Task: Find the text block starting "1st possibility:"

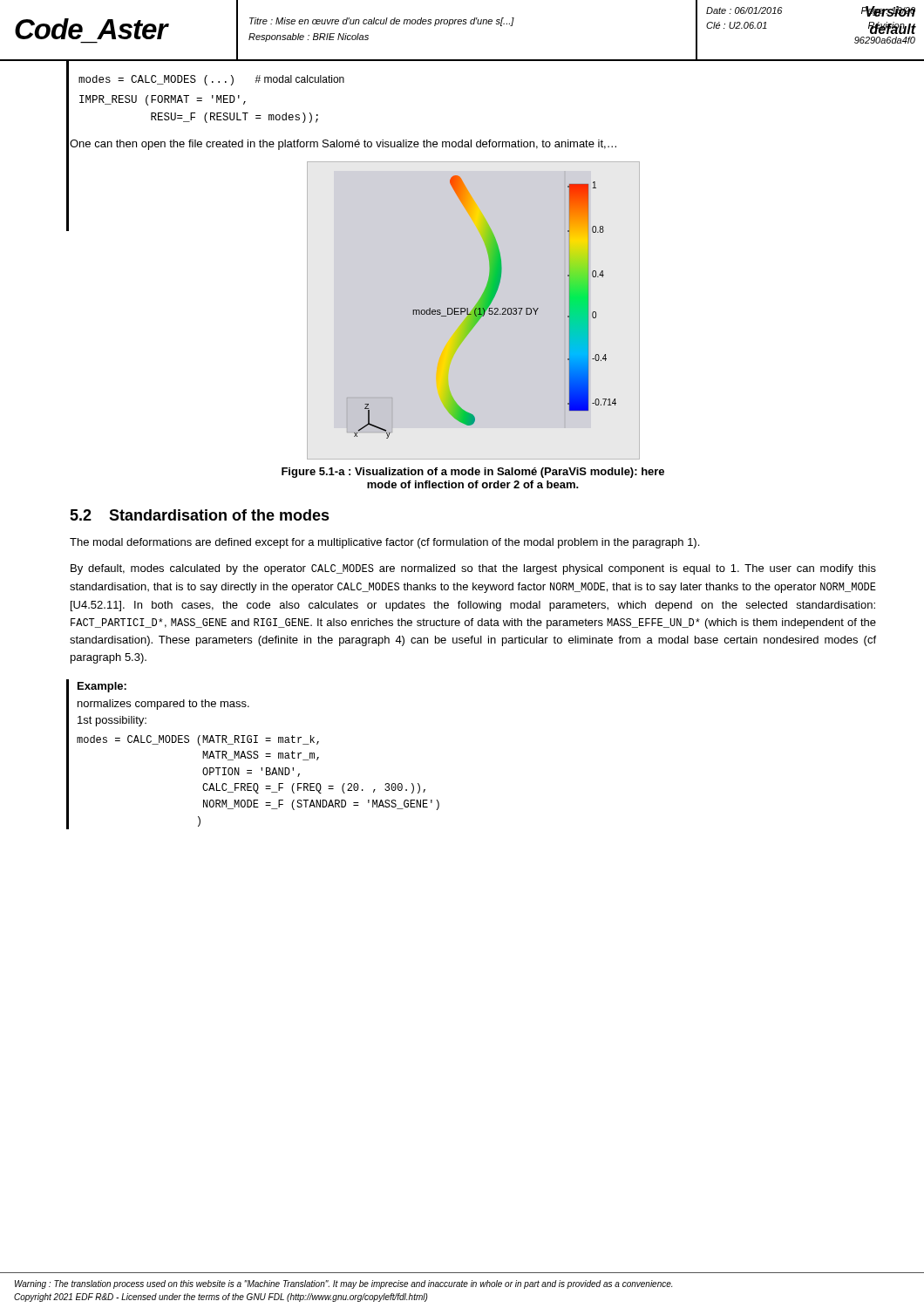Action: click(112, 720)
